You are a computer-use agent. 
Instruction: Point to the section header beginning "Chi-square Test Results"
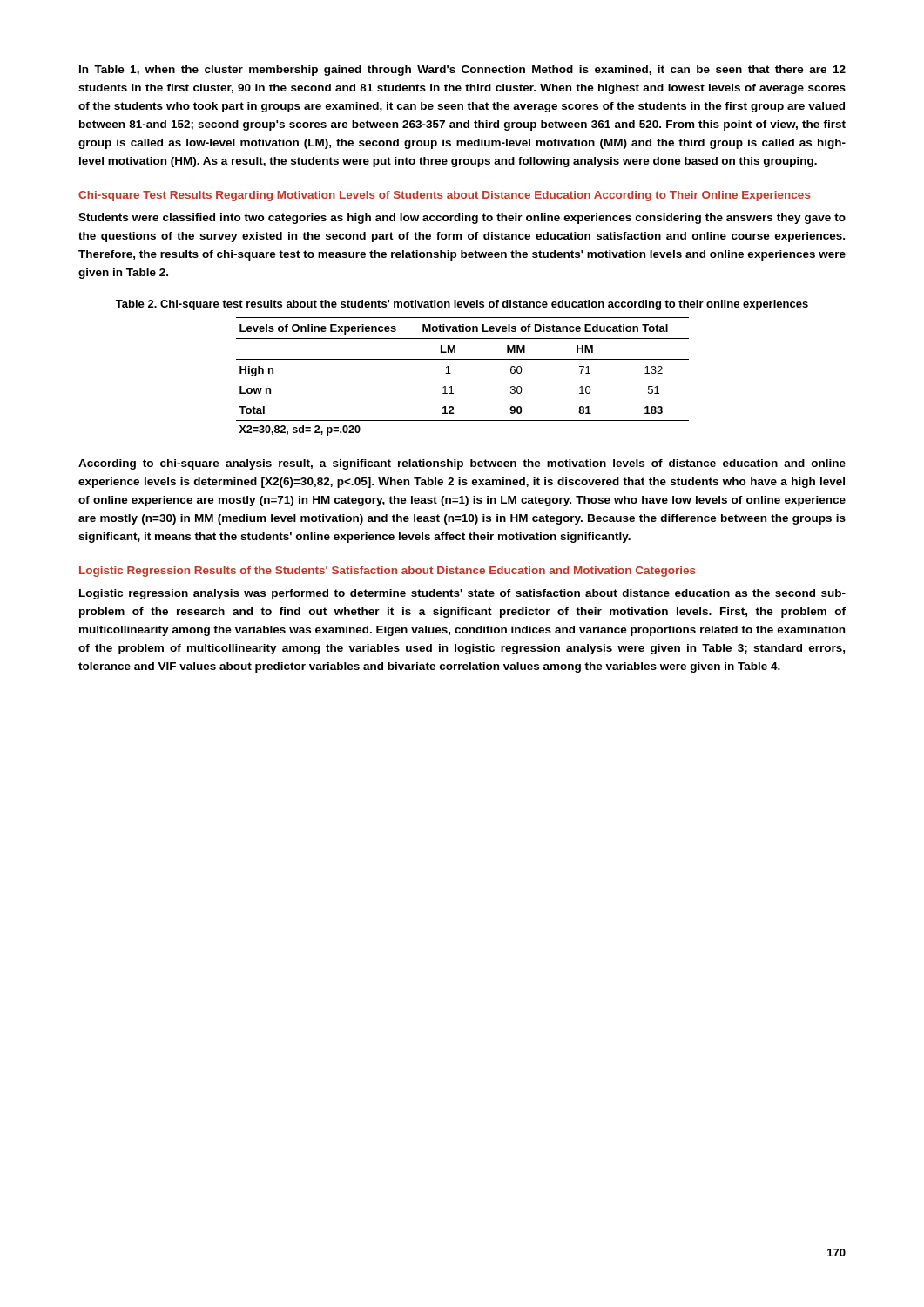445,194
